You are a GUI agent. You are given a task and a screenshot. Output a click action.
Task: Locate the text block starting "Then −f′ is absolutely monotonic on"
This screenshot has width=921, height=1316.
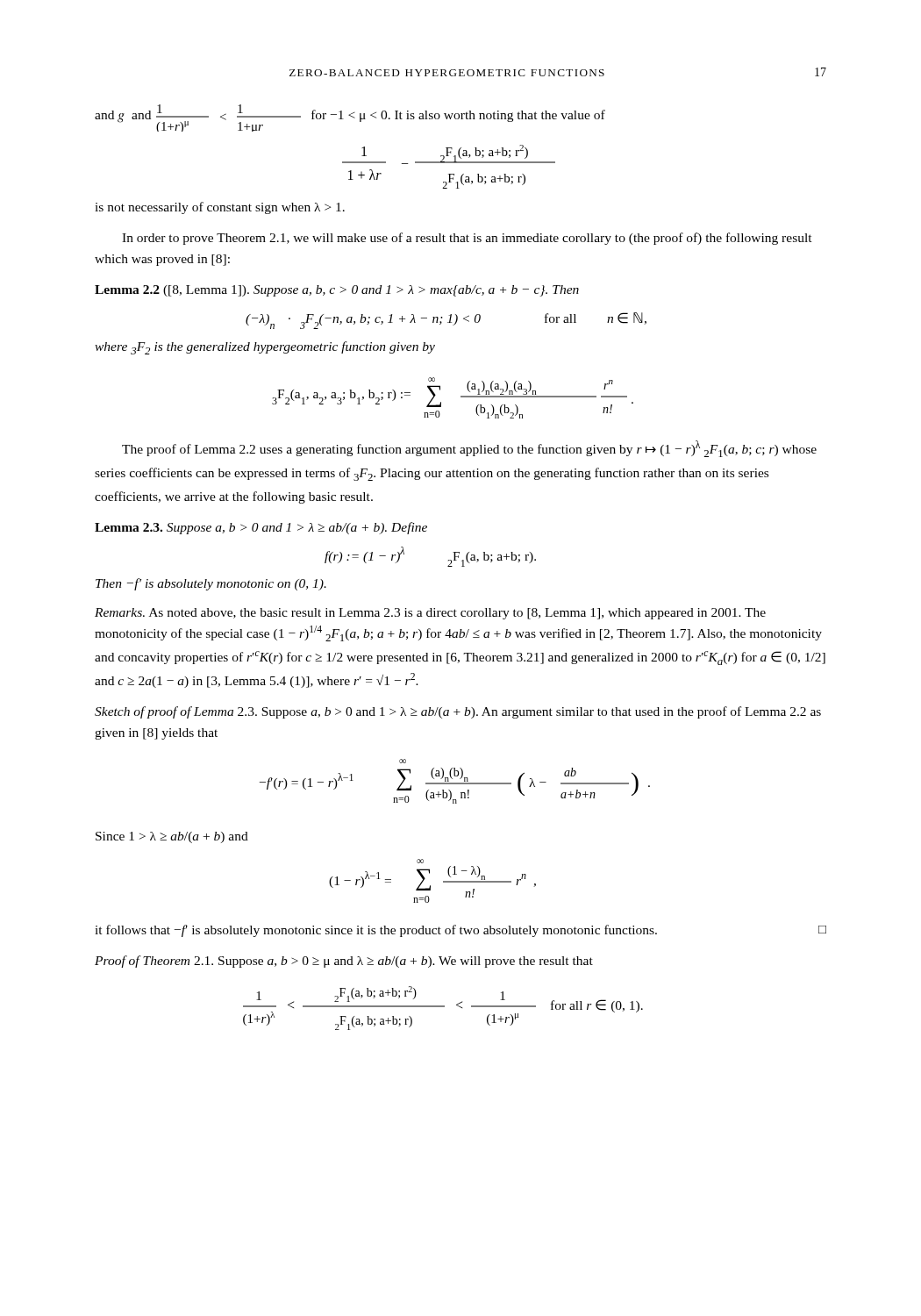click(x=211, y=583)
